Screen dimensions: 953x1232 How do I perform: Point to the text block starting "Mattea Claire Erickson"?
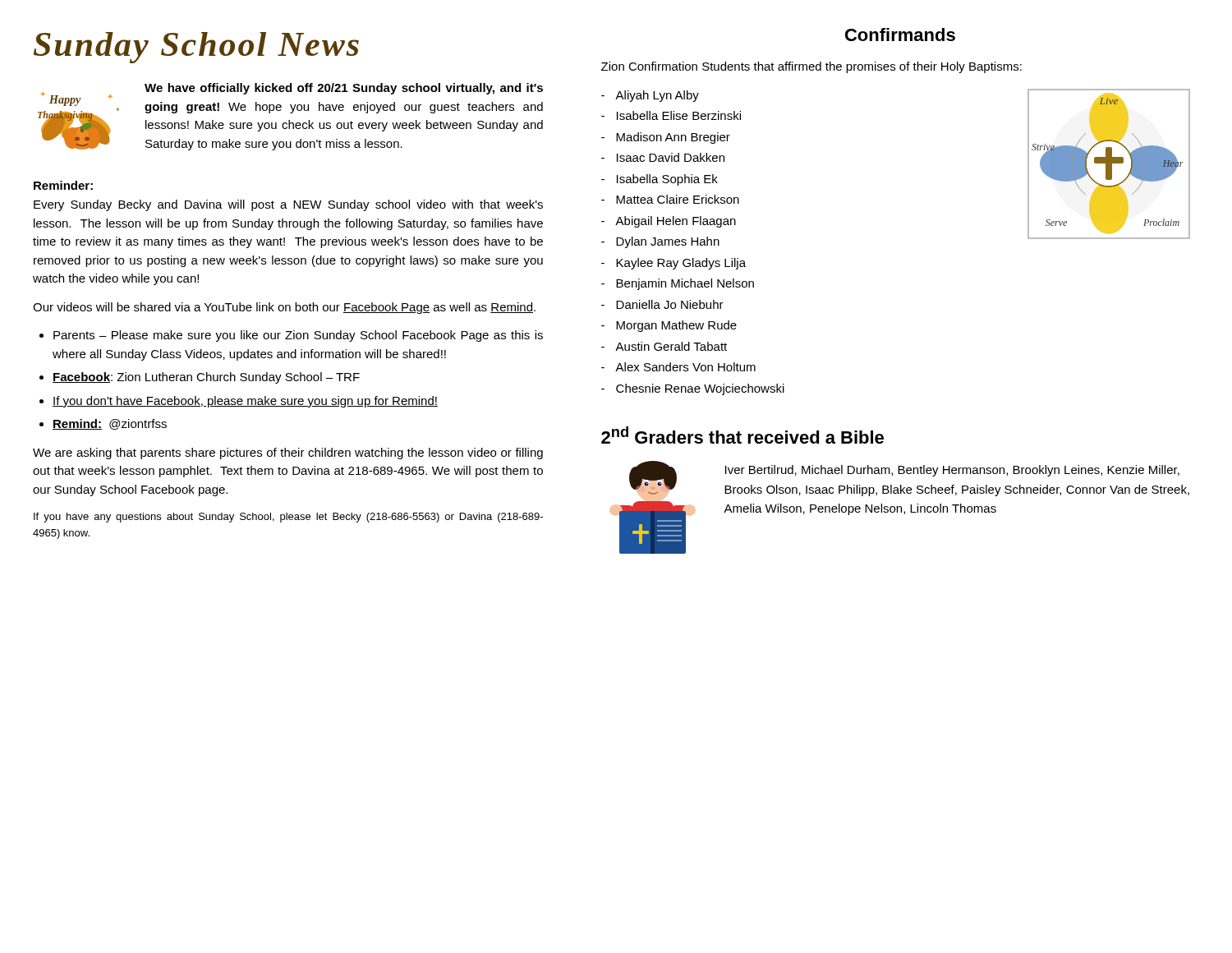pos(678,199)
